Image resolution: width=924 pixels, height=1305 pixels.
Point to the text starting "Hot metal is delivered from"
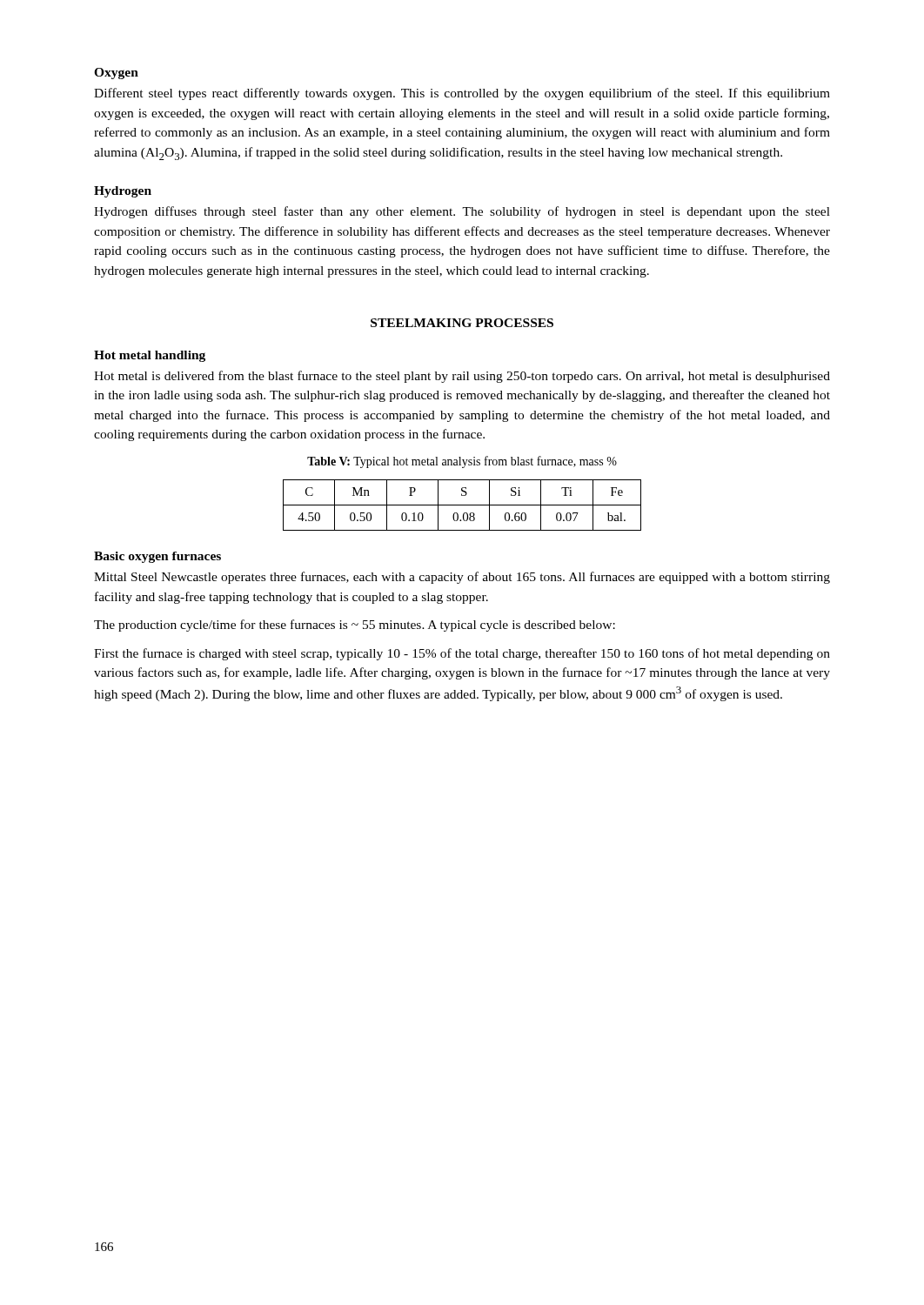pos(462,405)
